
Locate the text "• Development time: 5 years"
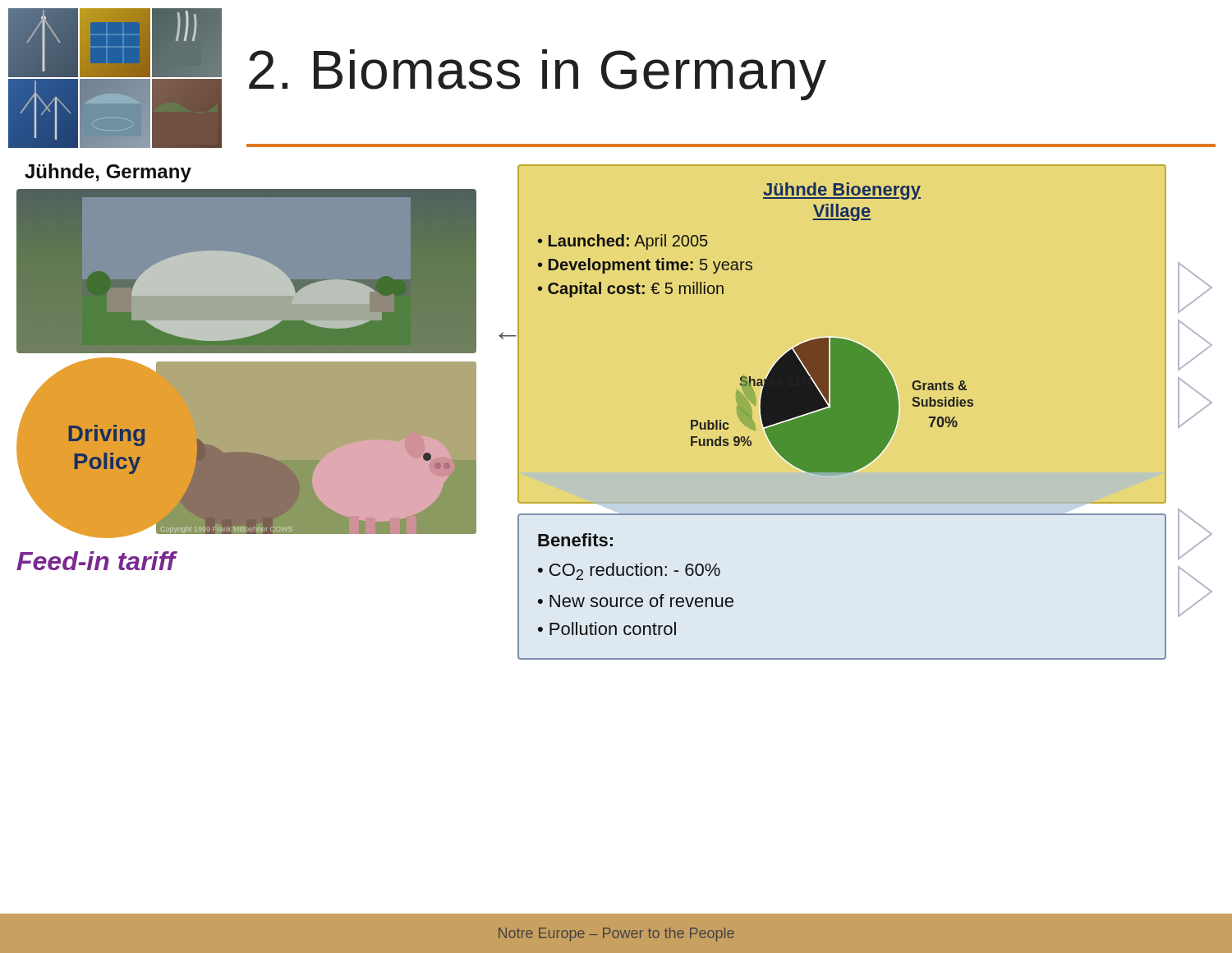click(x=645, y=265)
